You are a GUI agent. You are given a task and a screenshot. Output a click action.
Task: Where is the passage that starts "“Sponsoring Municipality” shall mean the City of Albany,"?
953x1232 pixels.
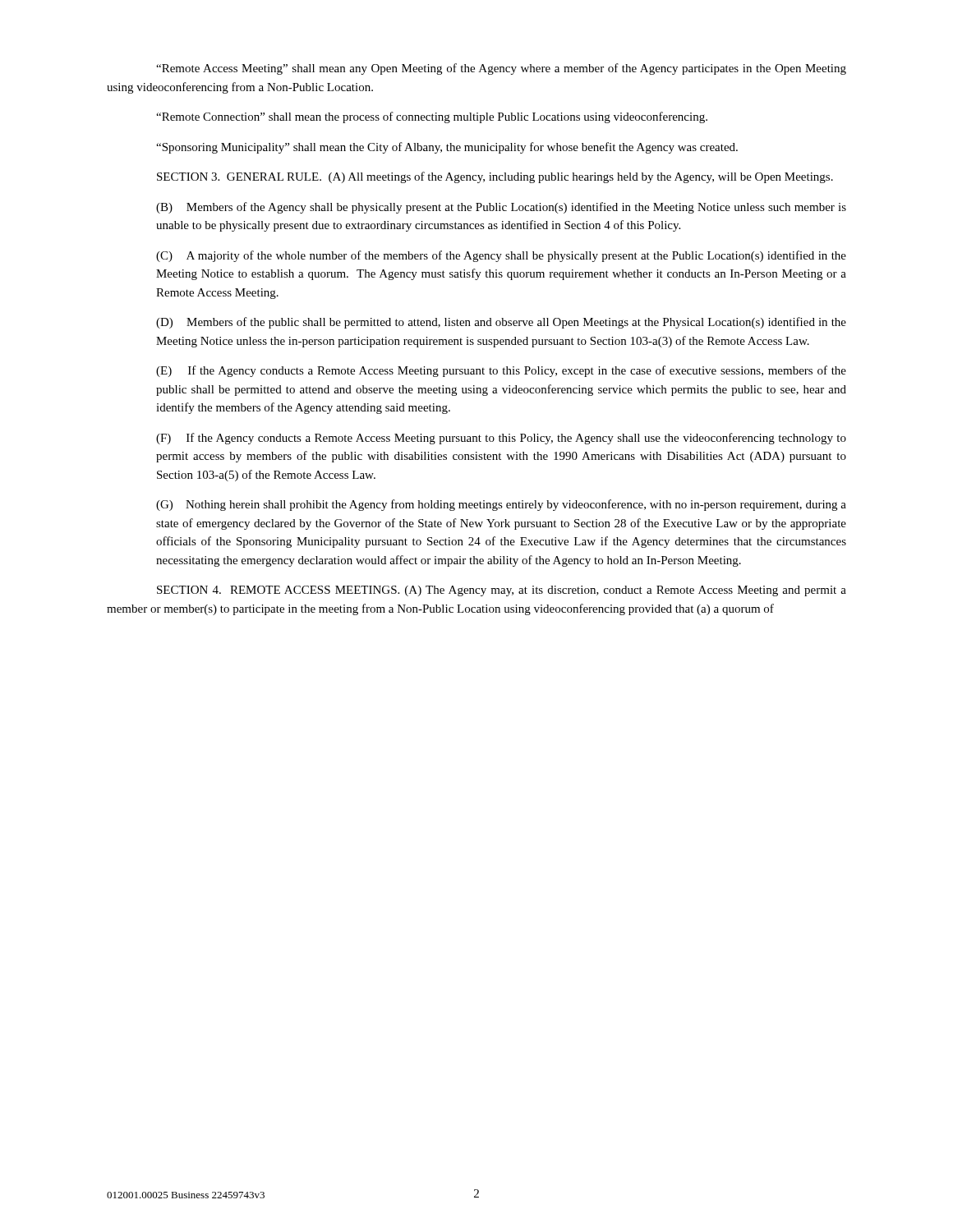point(447,147)
